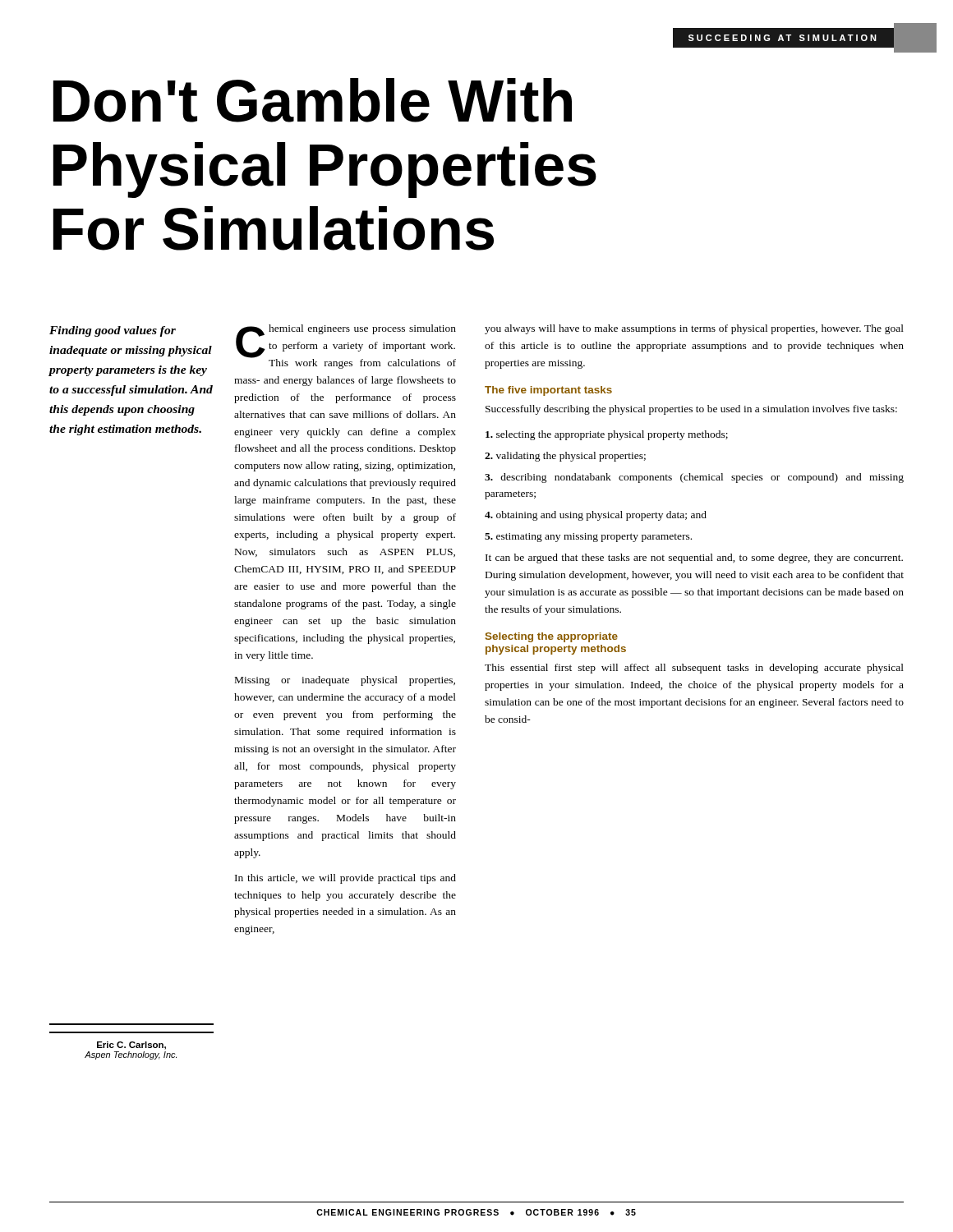Navigate to the region starting "2. validating the physical properties;"
This screenshot has width=953, height=1232.
pyautogui.click(x=566, y=455)
